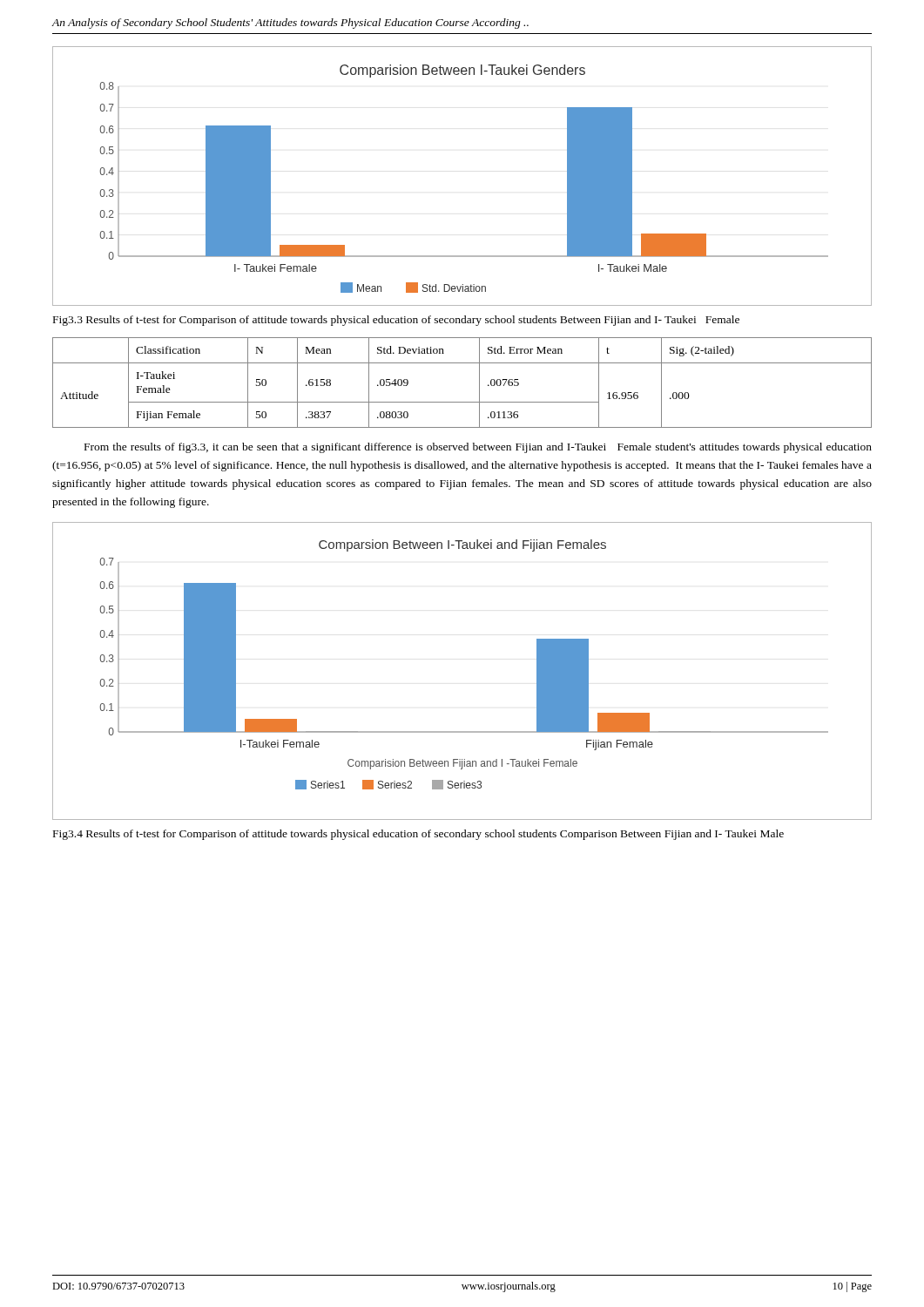The height and width of the screenshot is (1307, 924).
Task: Point to the text starting "Fig3.4 Results of t-test for Comparison of"
Action: tap(418, 833)
